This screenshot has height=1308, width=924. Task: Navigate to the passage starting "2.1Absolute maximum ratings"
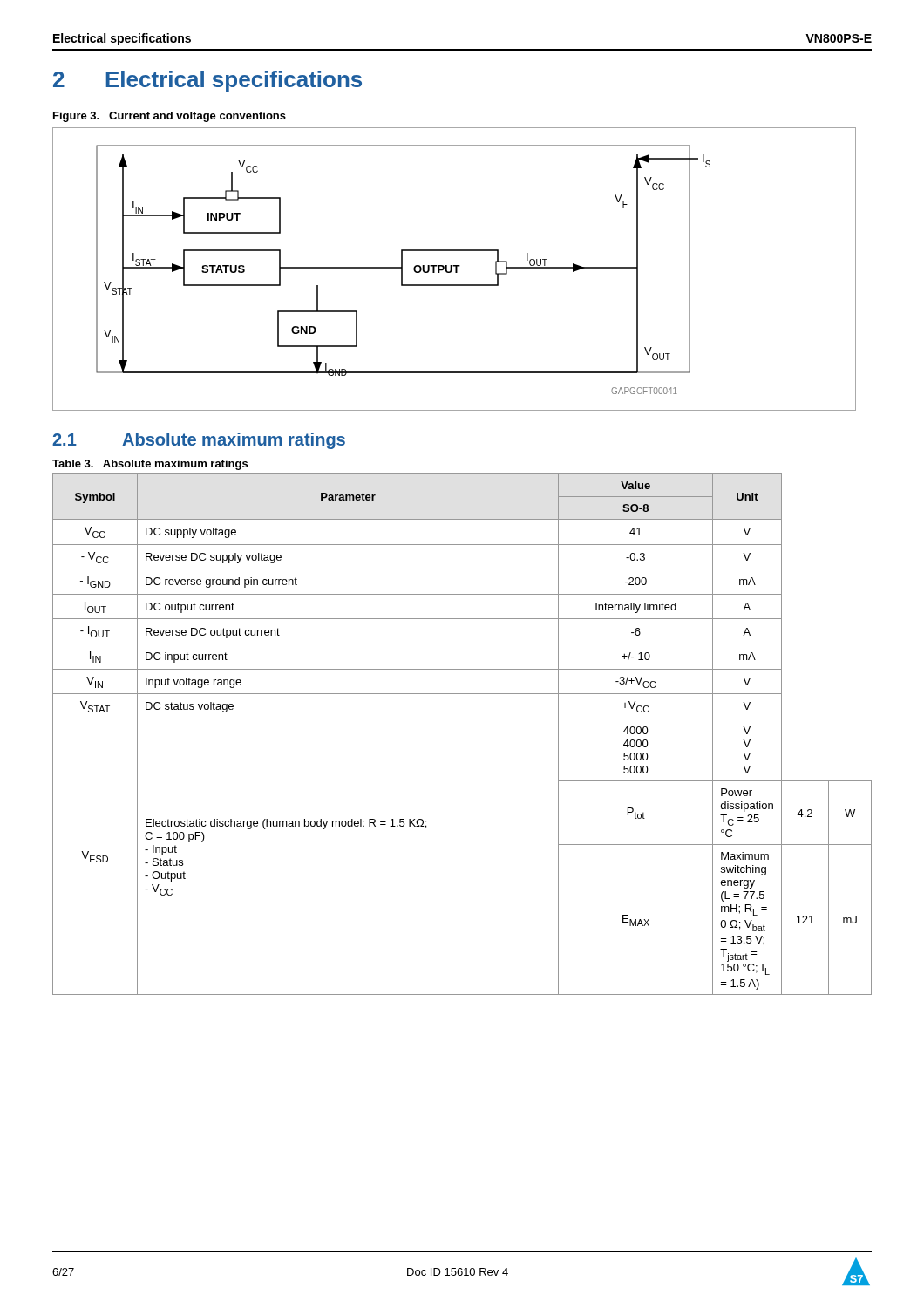click(x=199, y=440)
